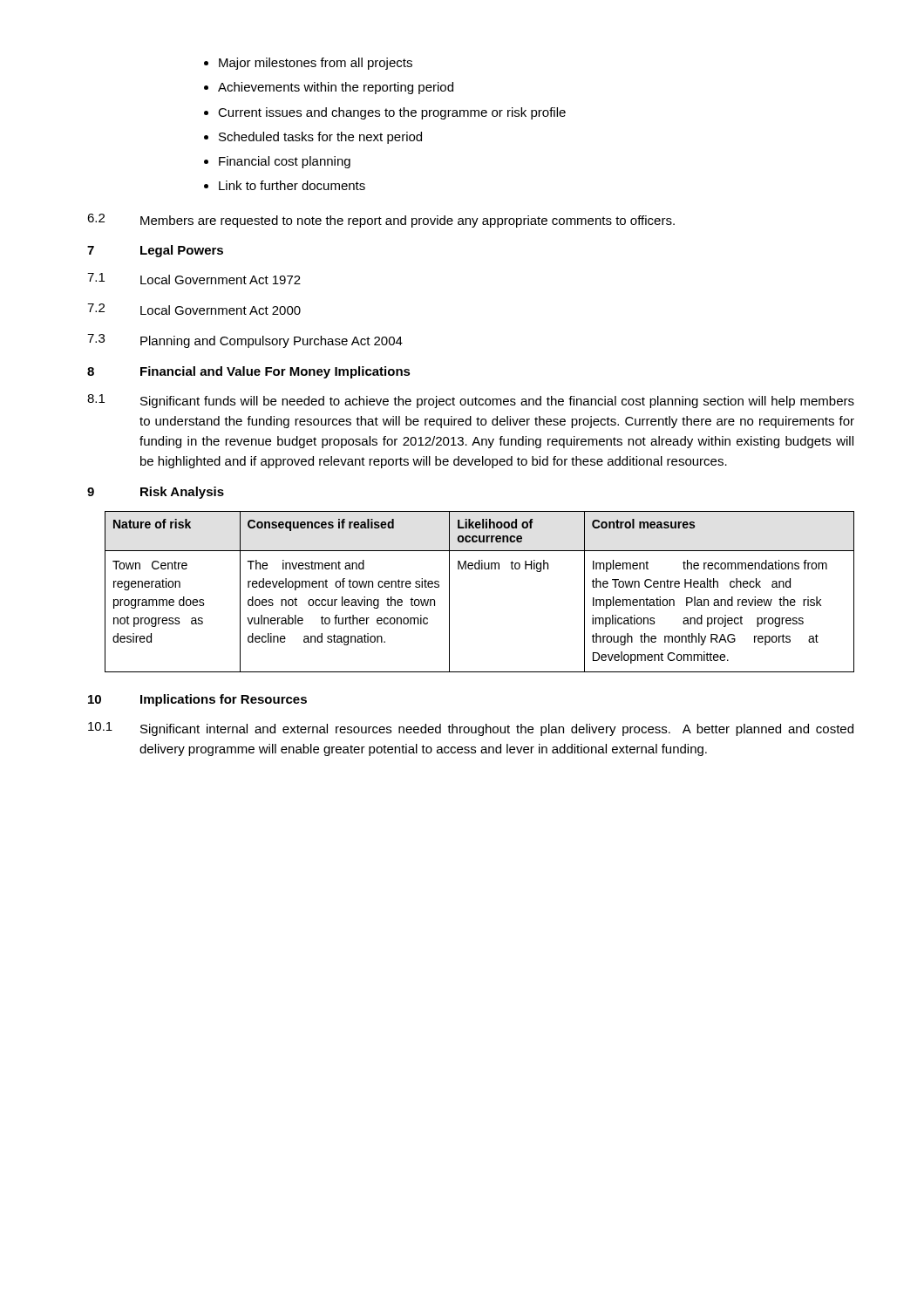Find the block on this page that starts "2 Members are requested to"
The height and width of the screenshot is (1308, 924).
(471, 220)
